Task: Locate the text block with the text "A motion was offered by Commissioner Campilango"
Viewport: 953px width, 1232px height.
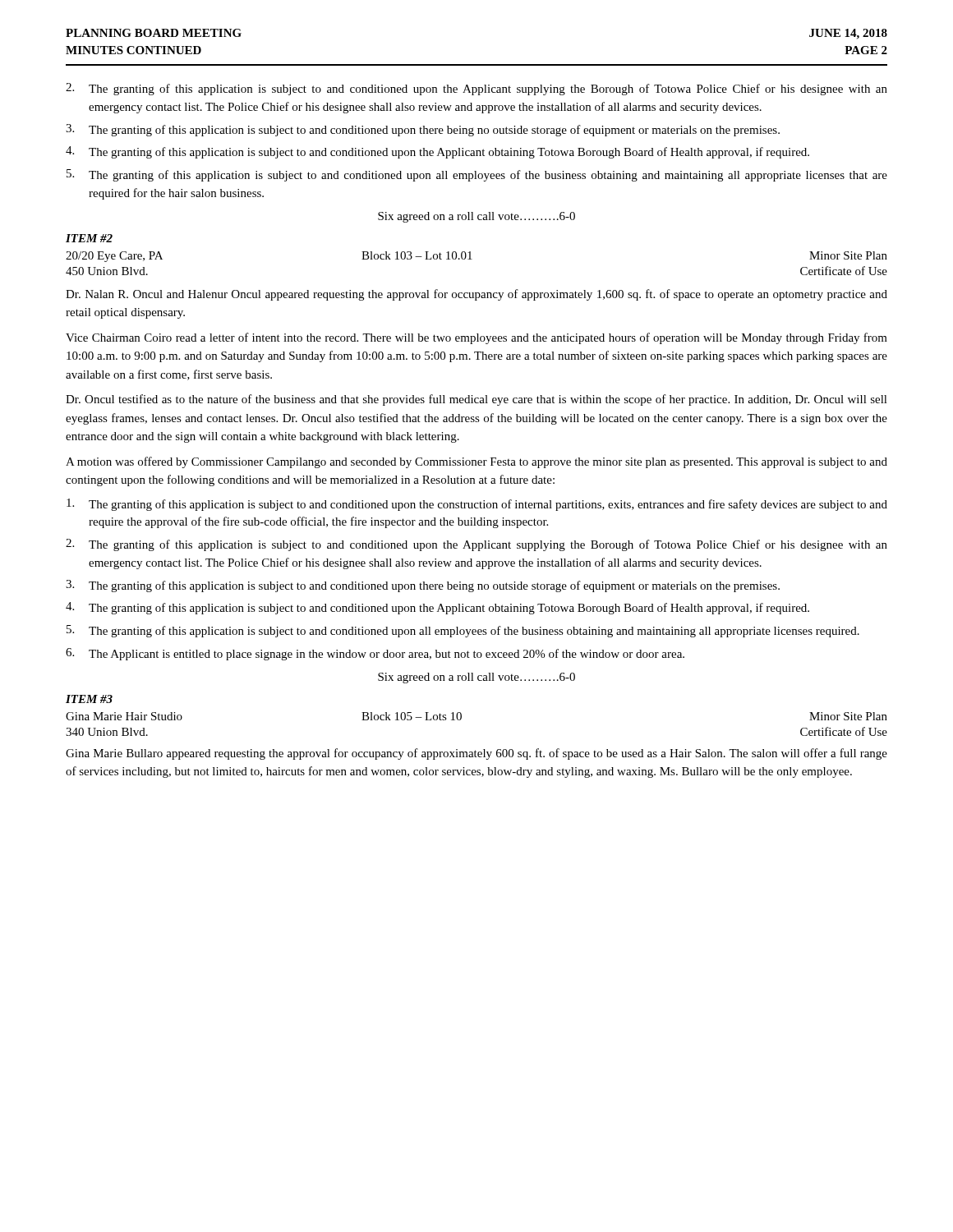Action: 476,470
